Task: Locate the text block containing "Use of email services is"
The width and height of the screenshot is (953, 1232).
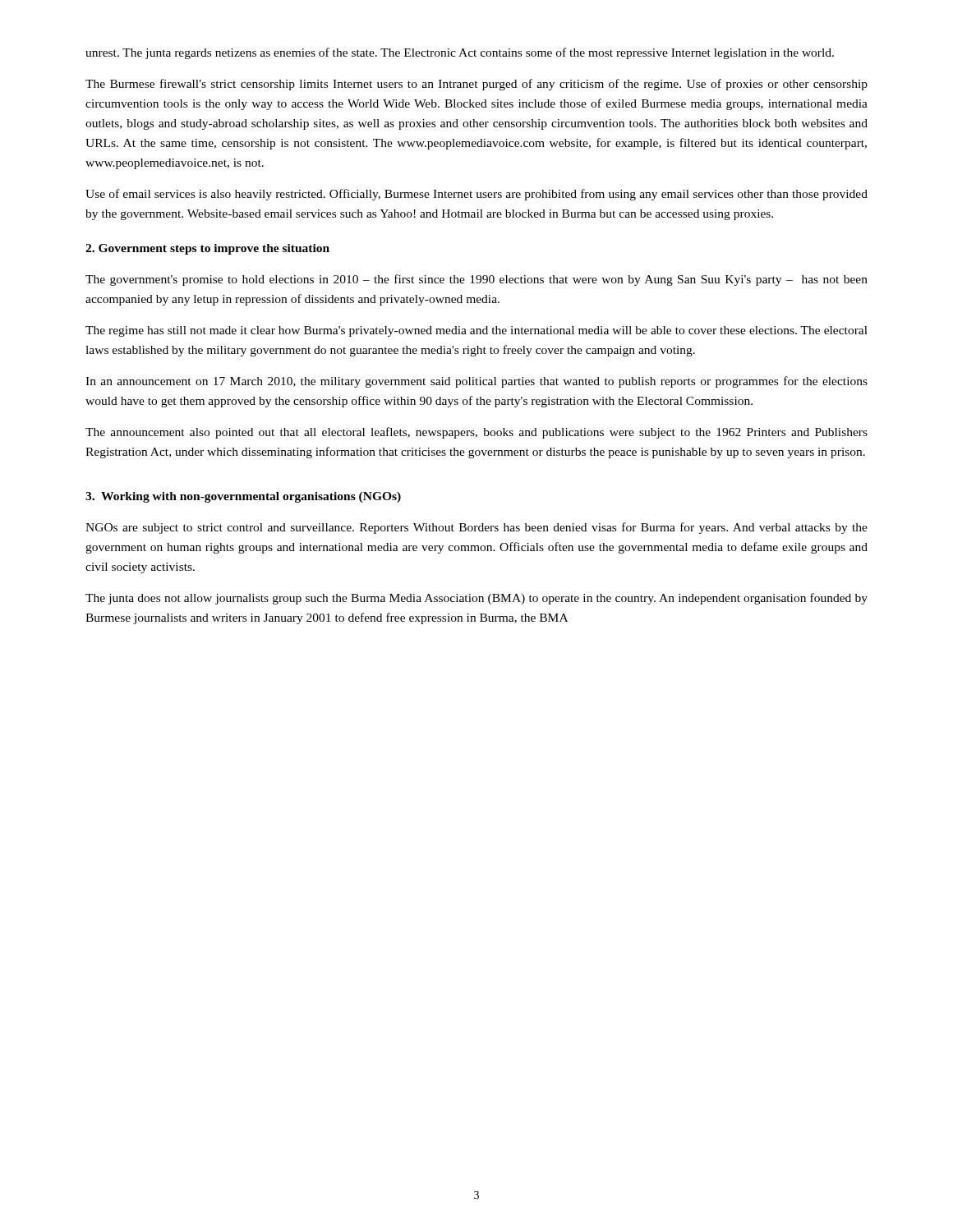Action: pos(476,204)
